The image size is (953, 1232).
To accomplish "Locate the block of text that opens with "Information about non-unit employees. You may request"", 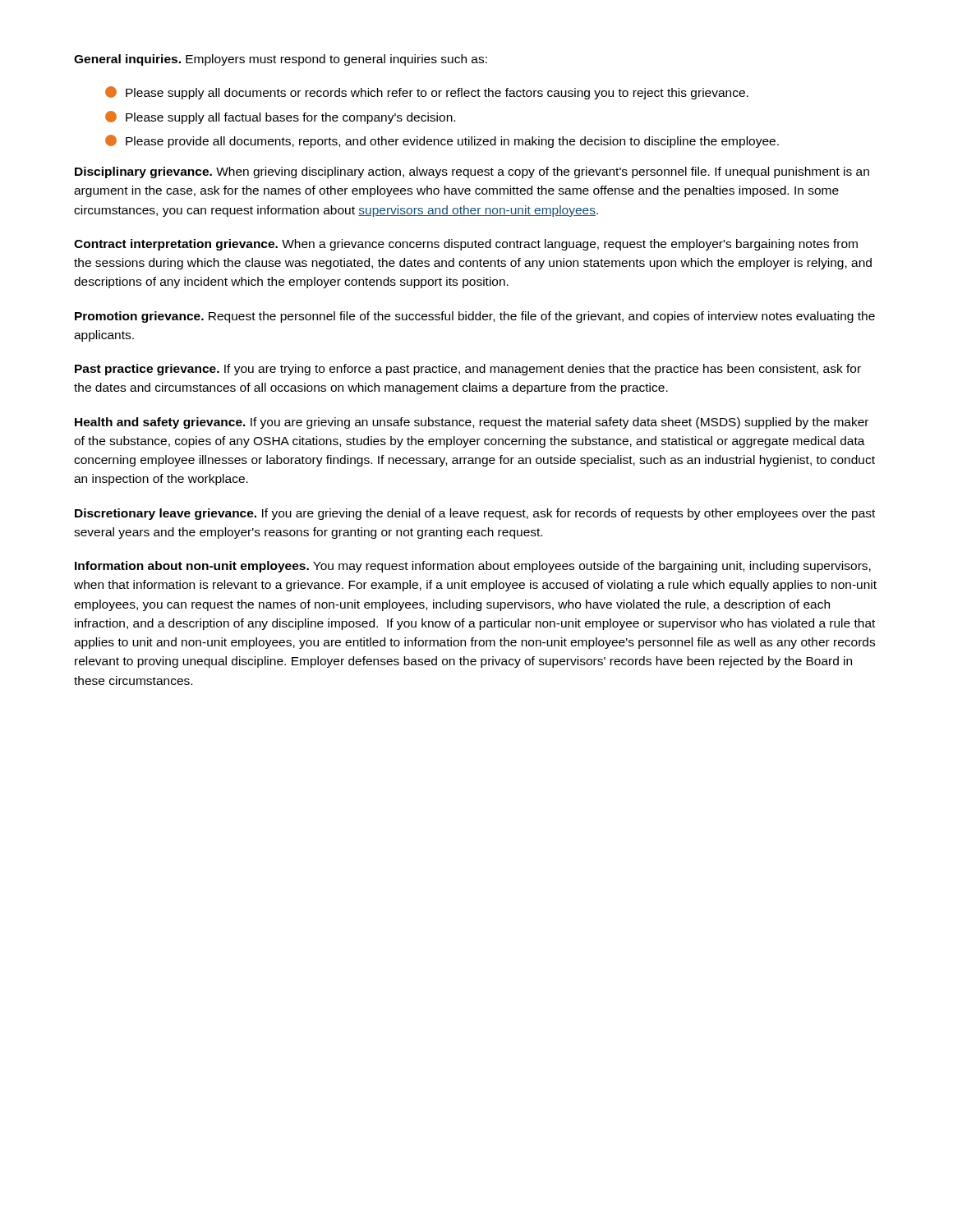I will pyautogui.click(x=475, y=623).
